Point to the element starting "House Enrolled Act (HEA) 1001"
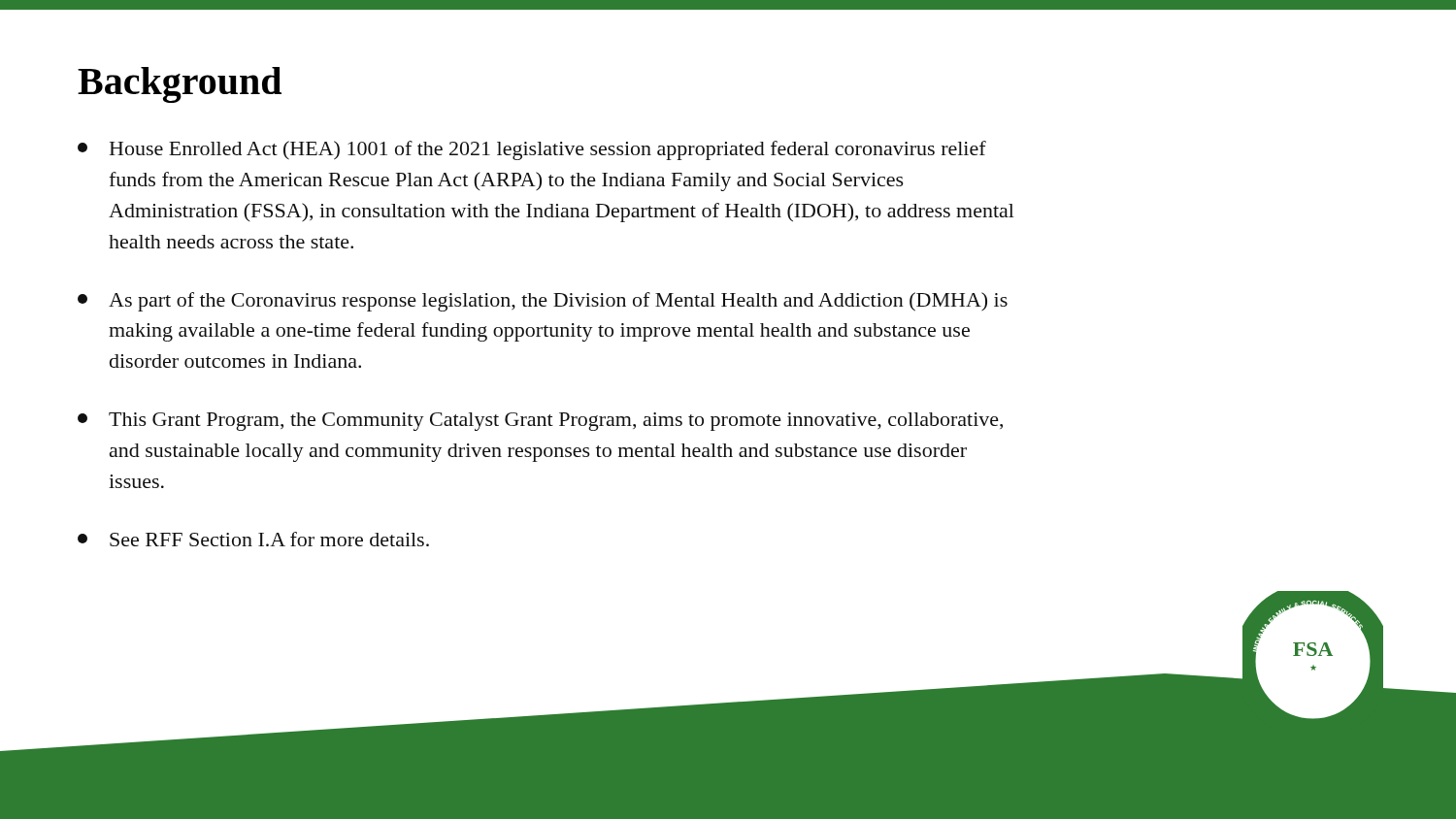The image size is (1456, 819). click(x=549, y=195)
